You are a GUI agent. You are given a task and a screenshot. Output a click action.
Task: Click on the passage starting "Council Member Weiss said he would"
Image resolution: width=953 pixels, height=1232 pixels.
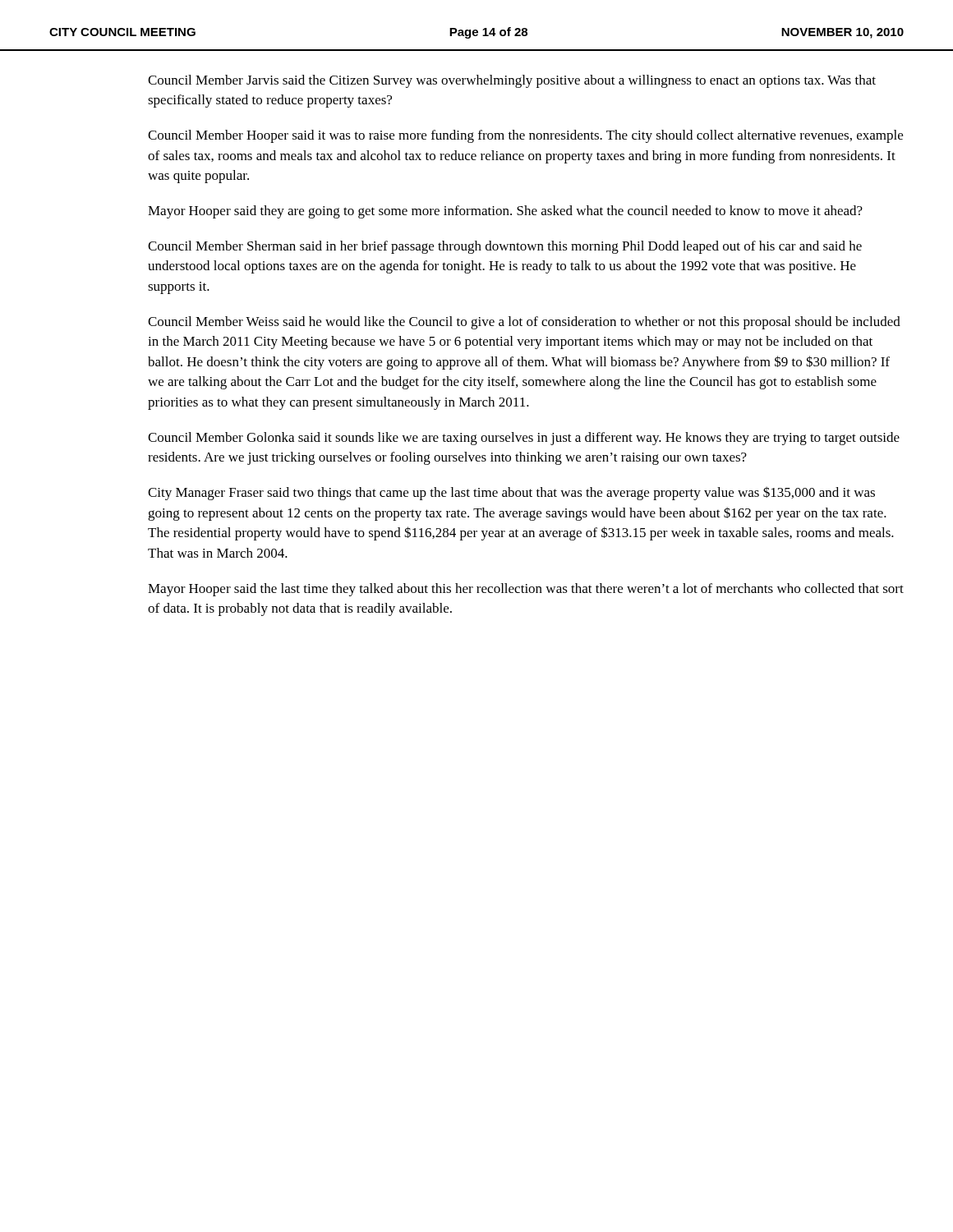point(526,362)
